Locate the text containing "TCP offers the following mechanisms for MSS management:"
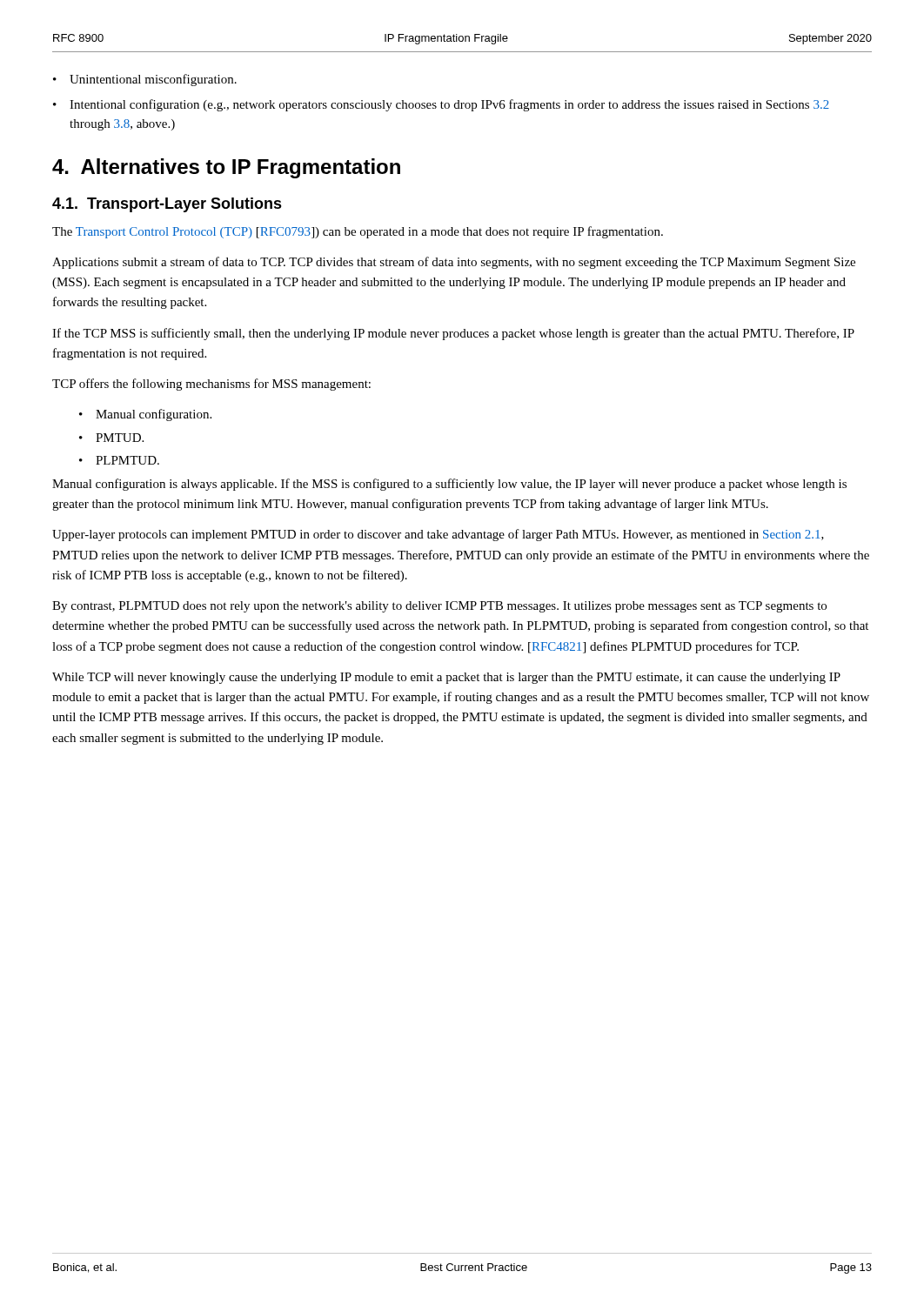 pos(211,385)
